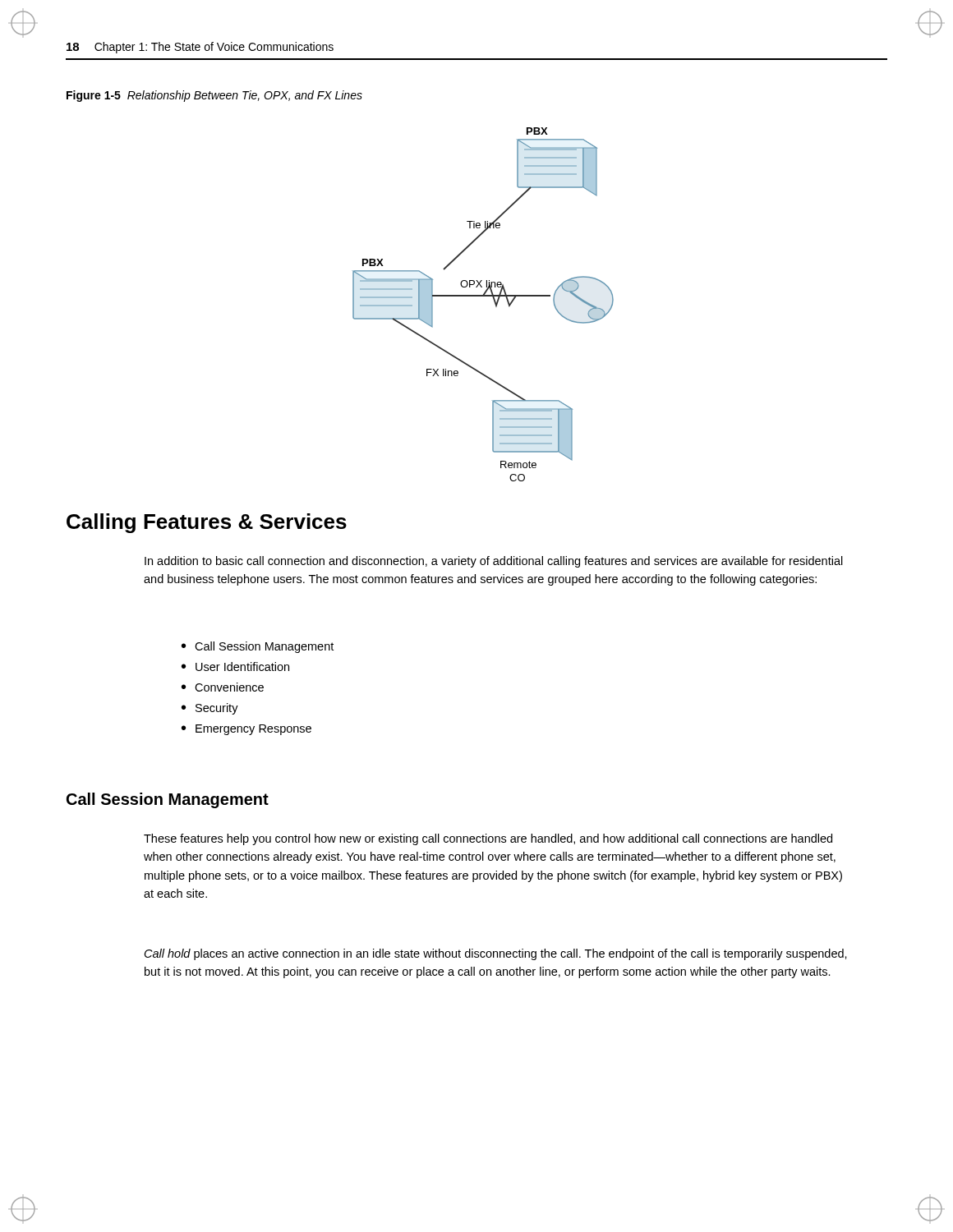Find the text starting "•Emergency Response"

[x=246, y=729]
